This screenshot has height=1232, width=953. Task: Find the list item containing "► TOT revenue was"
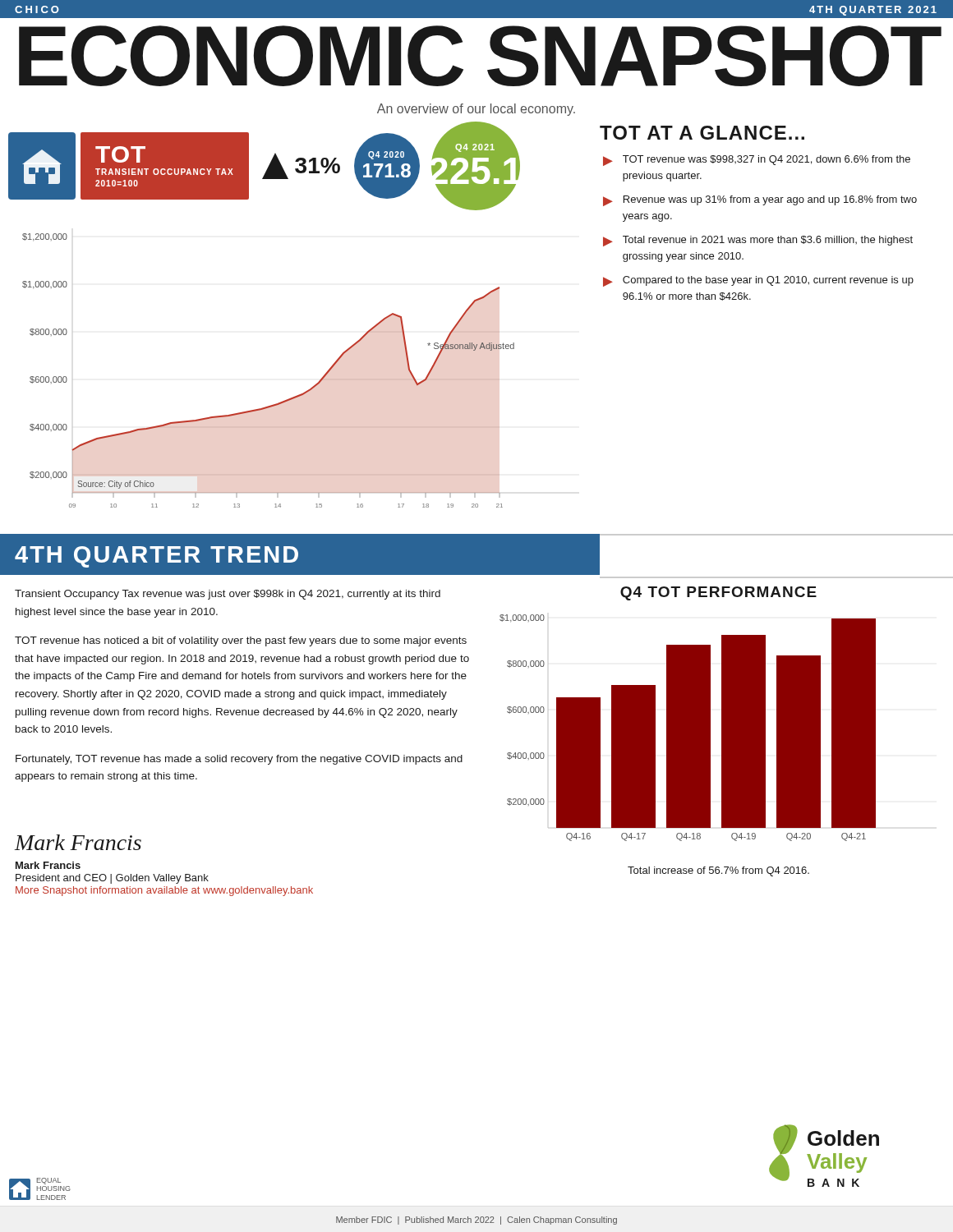pyautogui.click(x=772, y=167)
